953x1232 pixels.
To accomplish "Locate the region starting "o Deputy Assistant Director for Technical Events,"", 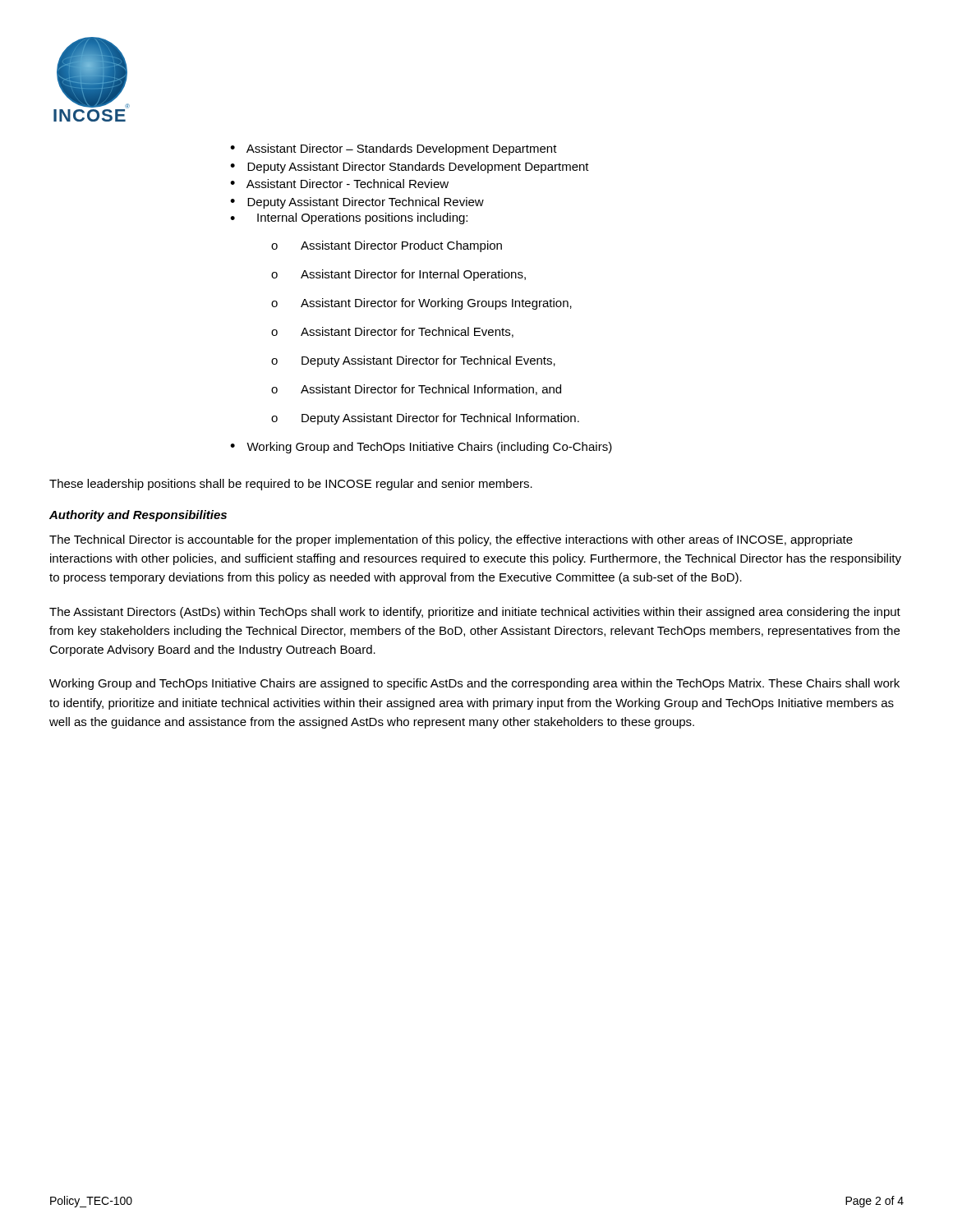I will click(x=413, y=361).
